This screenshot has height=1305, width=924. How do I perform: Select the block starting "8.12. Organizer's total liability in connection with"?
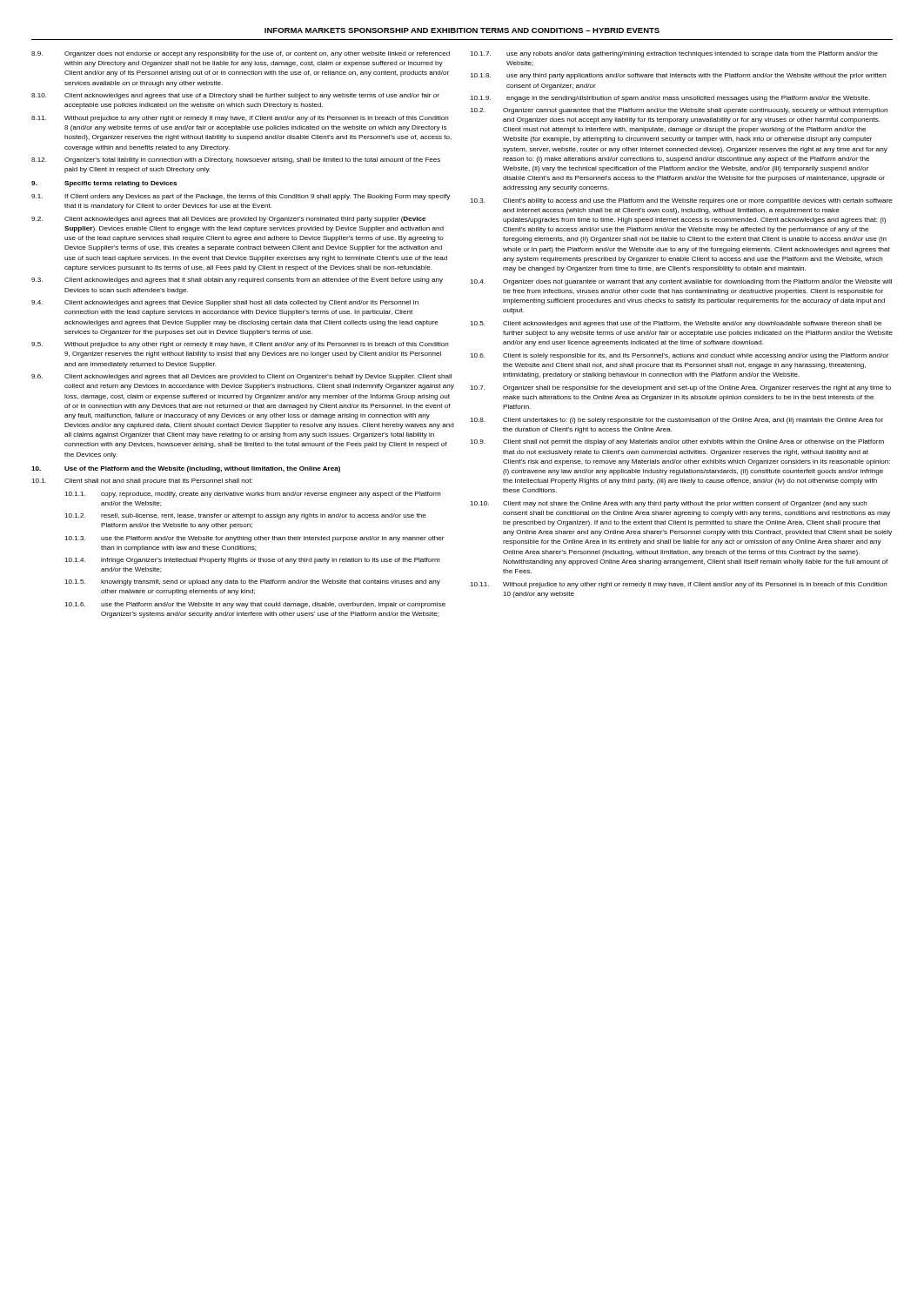(x=243, y=165)
